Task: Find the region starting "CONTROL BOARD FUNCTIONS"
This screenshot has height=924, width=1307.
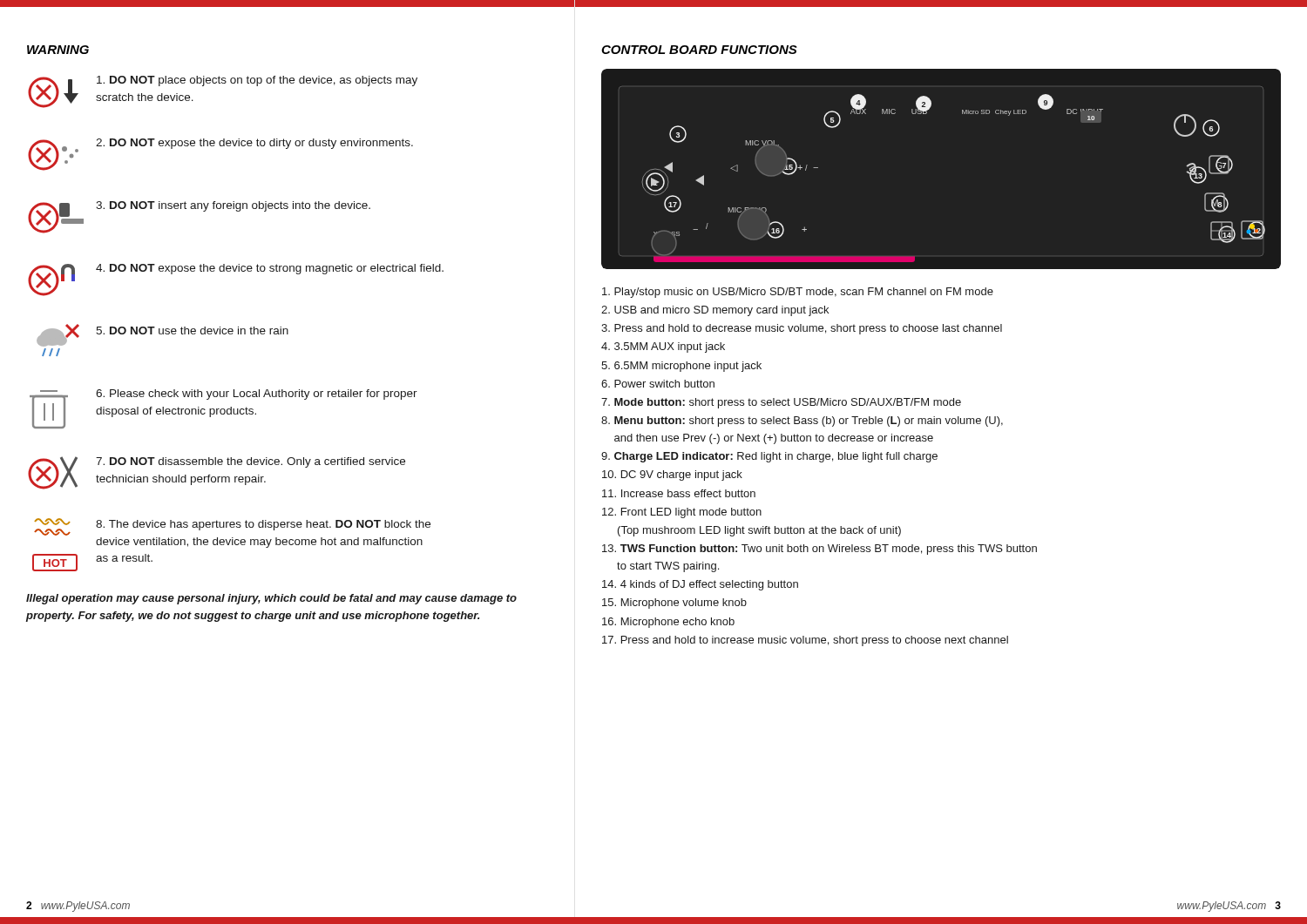Action: click(x=699, y=49)
